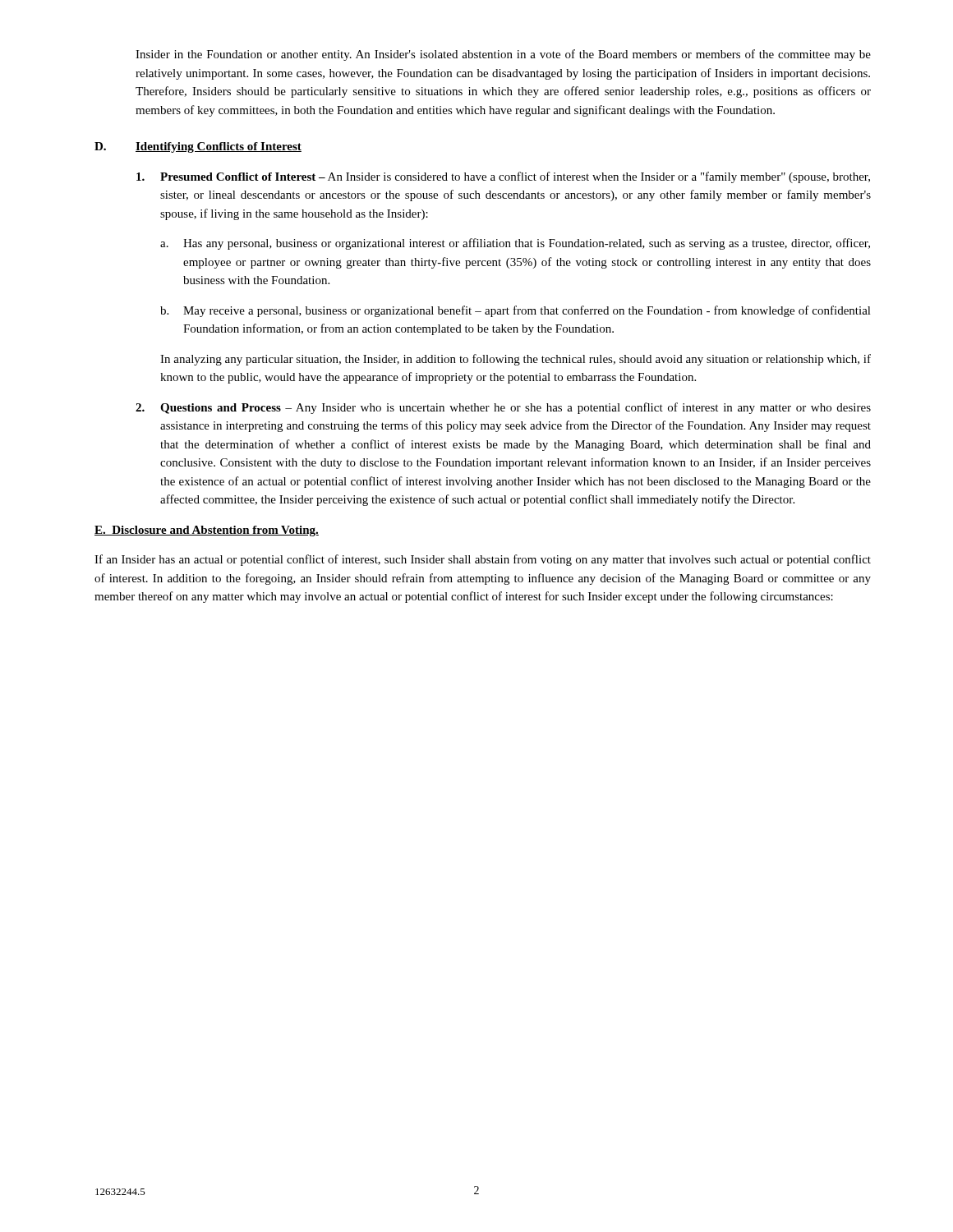Select the region starting "a. Has any personal, business"

point(516,262)
